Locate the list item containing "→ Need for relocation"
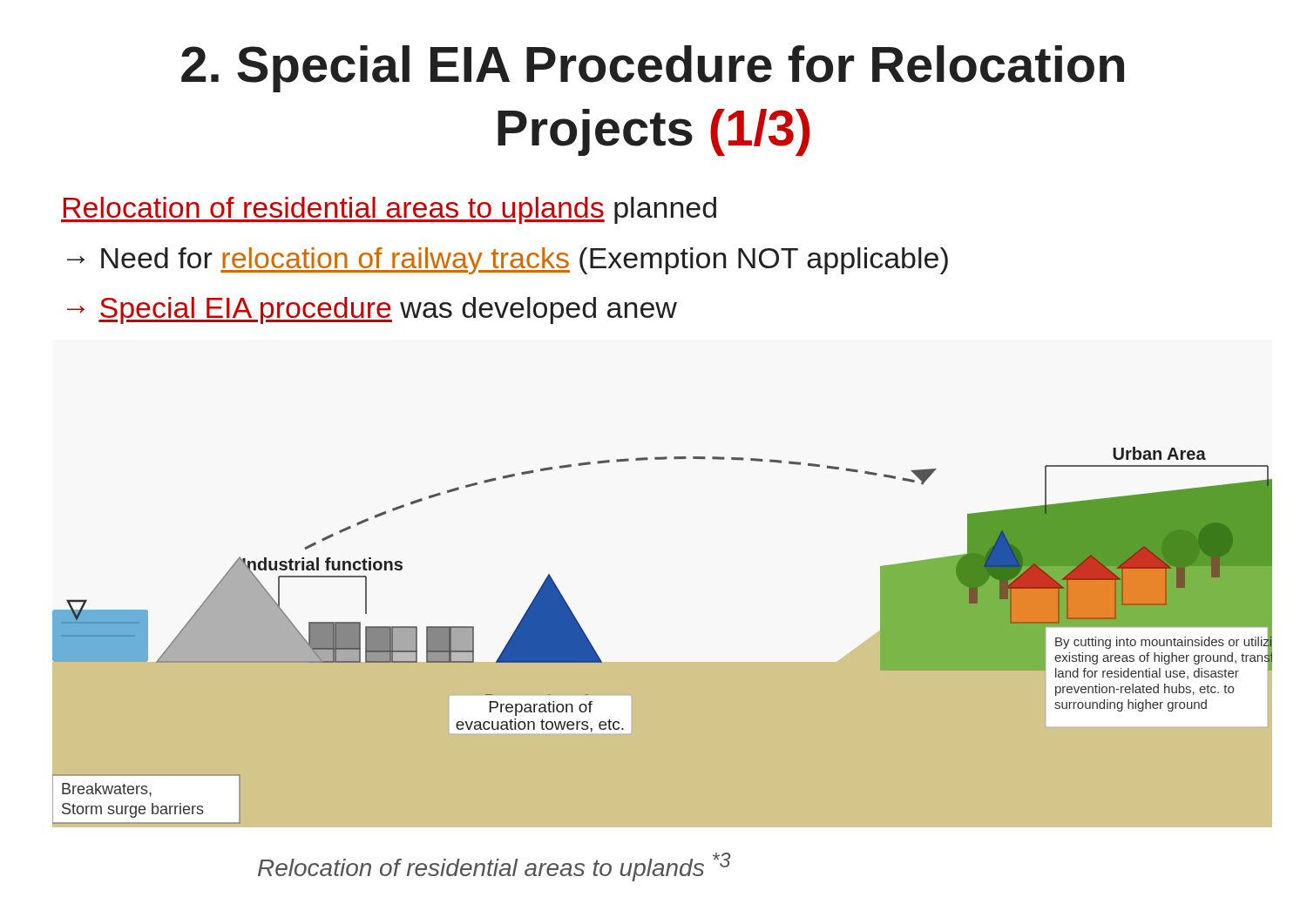This screenshot has width=1307, height=924. pyautogui.click(x=684, y=258)
